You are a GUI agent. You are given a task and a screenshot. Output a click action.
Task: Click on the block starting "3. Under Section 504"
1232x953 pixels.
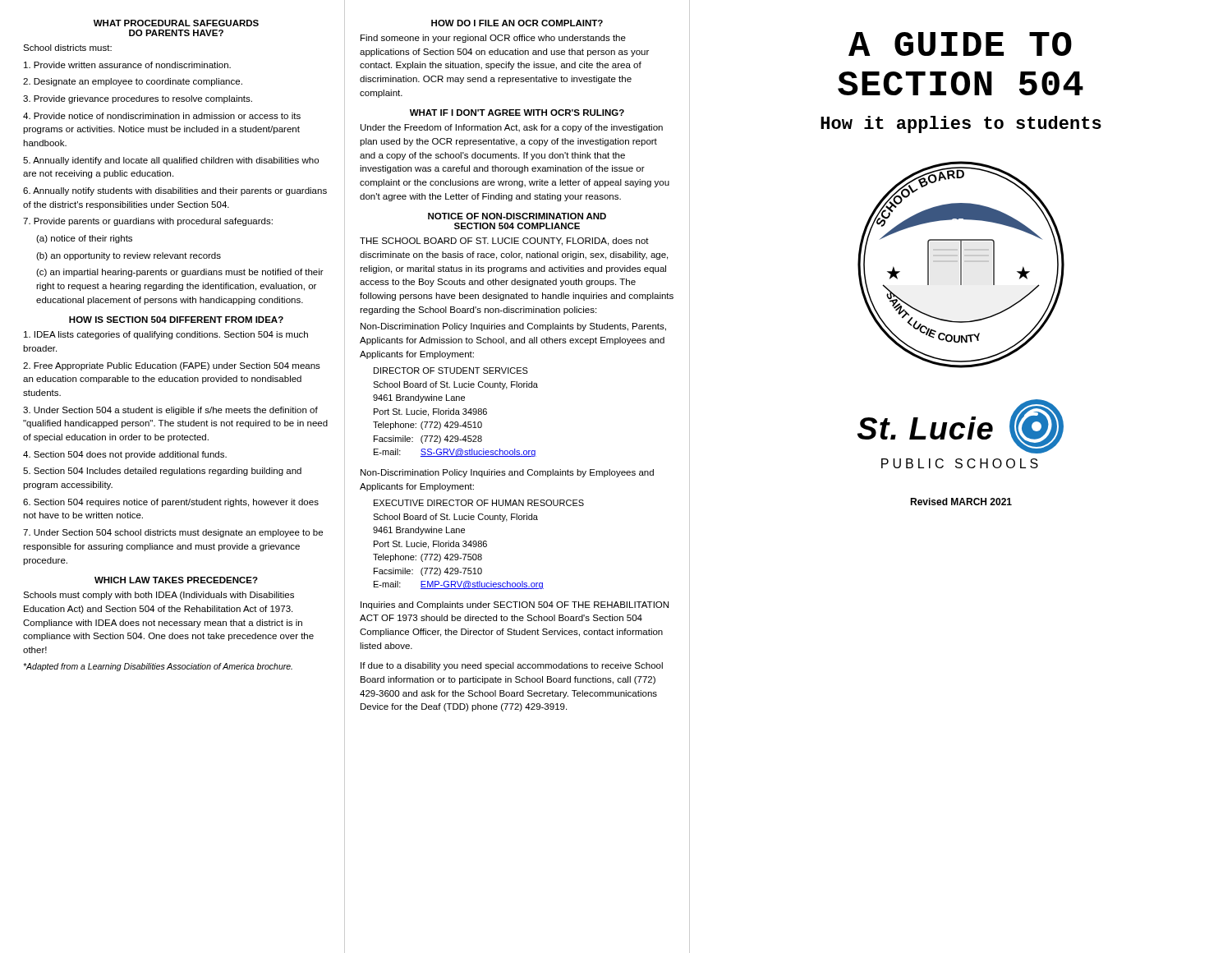tap(176, 424)
